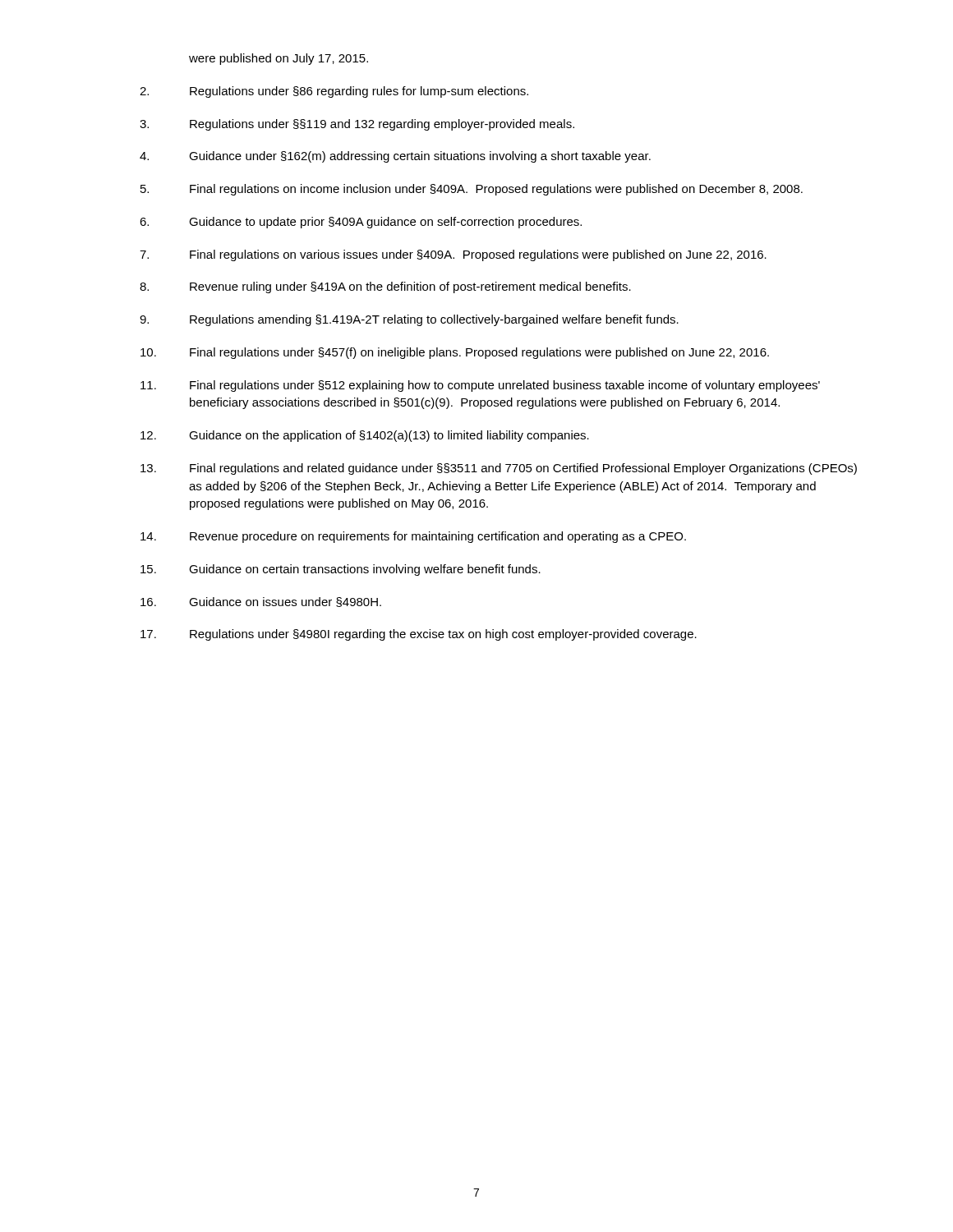Locate the list item that reads "14. Revenue procedure on requirements for maintaining certification"
Viewport: 953px width, 1232px height.
pos(505,536)
